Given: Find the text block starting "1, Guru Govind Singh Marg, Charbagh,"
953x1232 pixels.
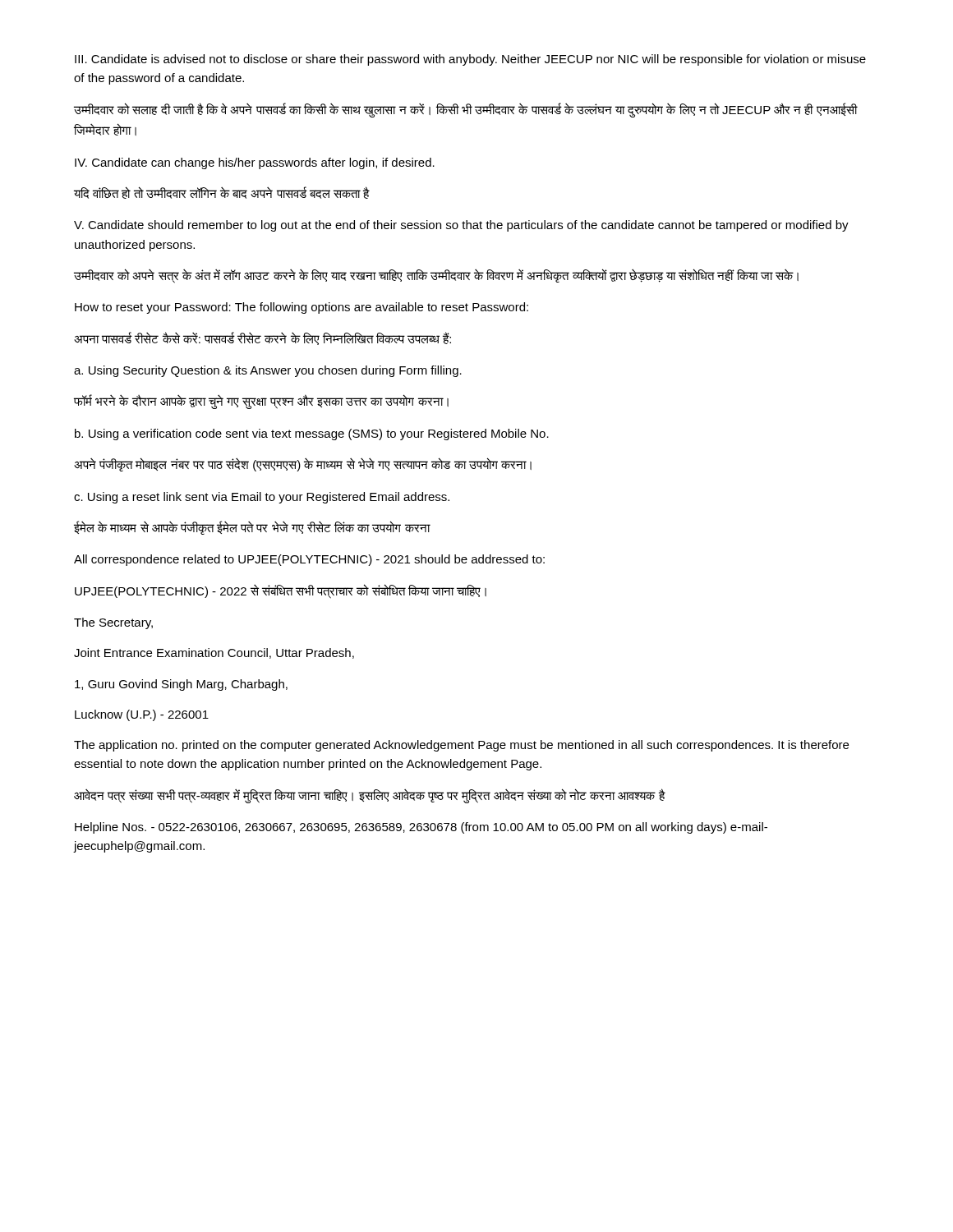Looking at the screenshot, I should [181, 683].
